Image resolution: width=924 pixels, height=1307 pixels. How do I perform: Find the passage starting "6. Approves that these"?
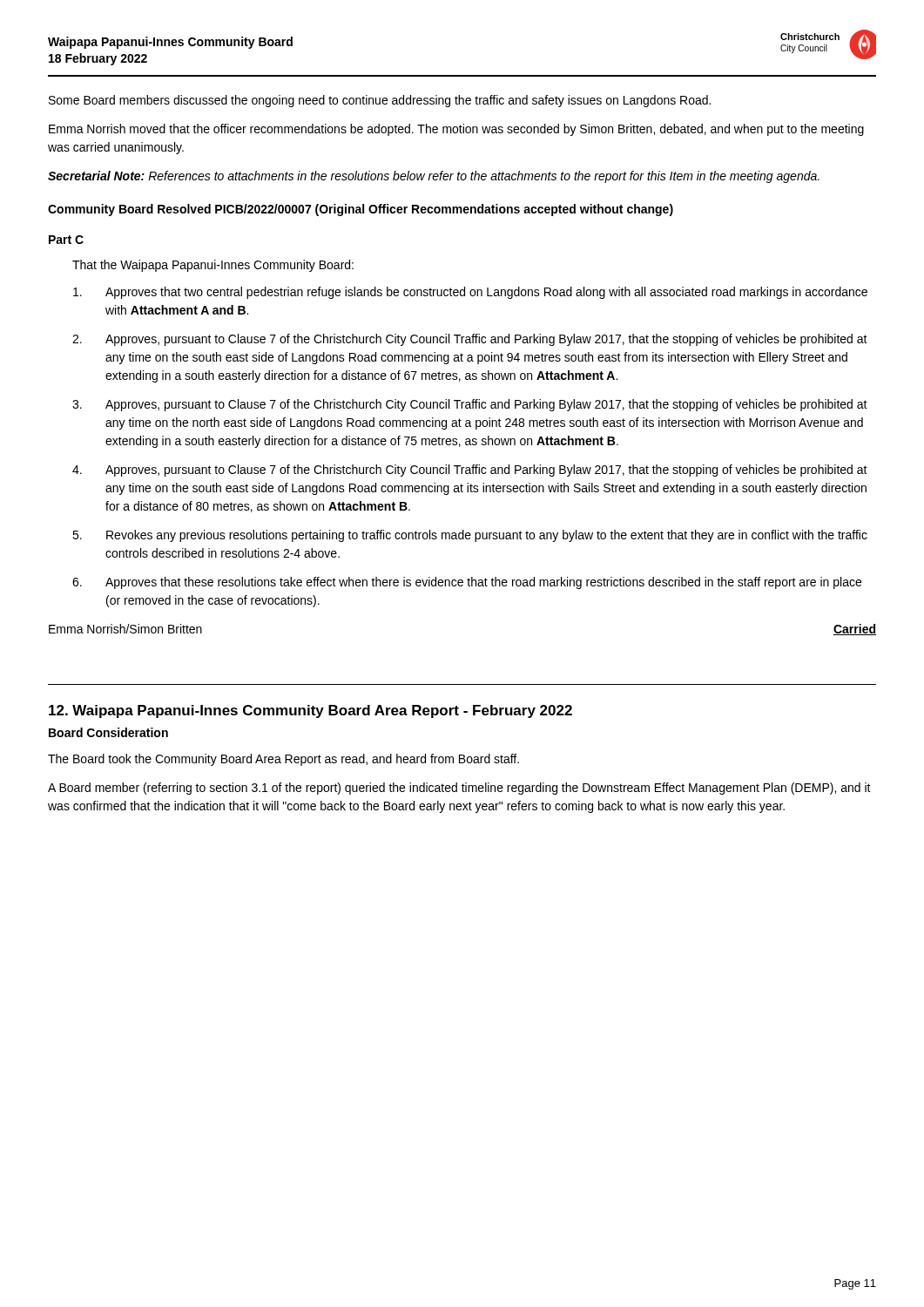click(x=474, y=591)
